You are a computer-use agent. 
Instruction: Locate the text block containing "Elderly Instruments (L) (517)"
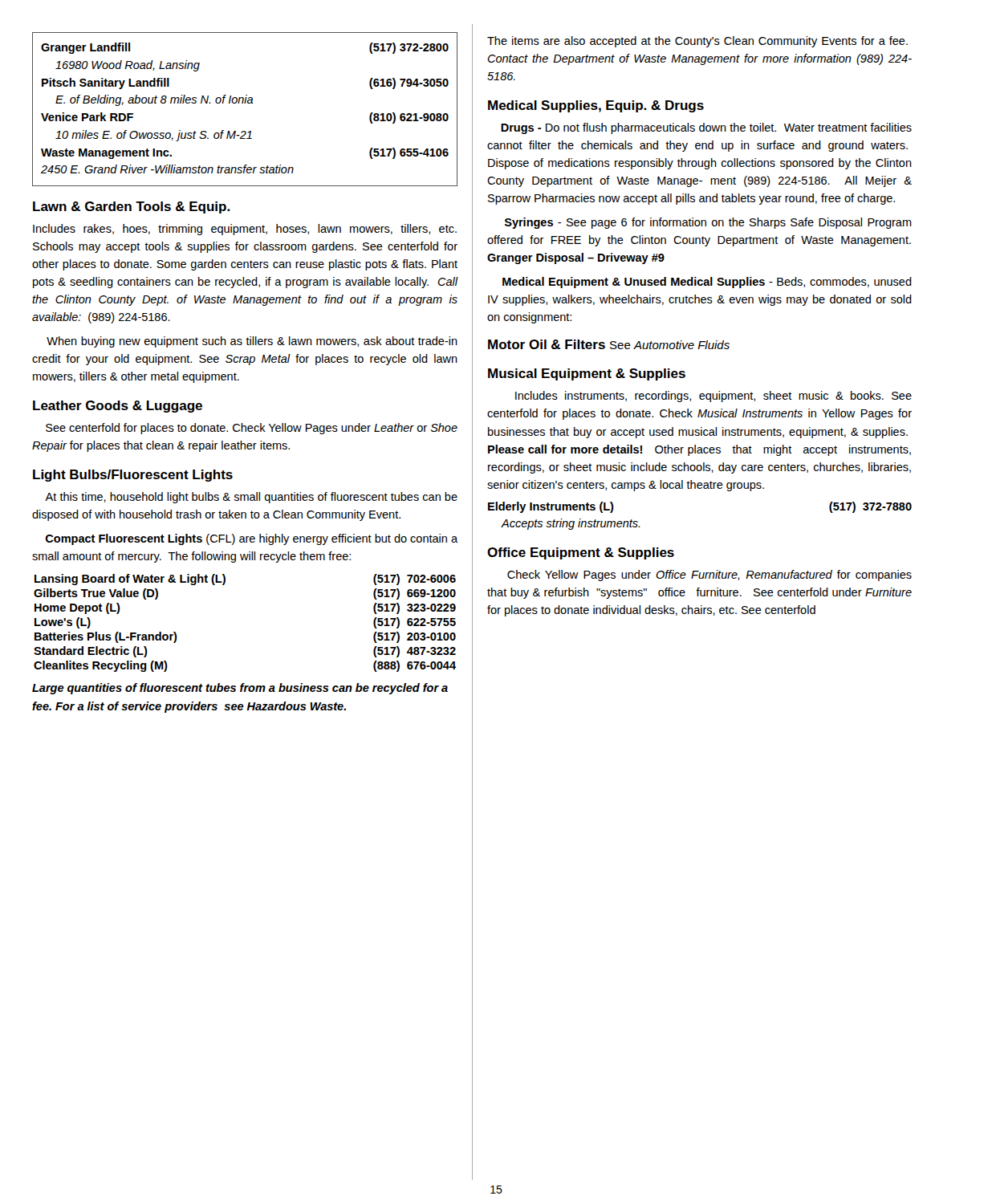(x=556, y=507)
